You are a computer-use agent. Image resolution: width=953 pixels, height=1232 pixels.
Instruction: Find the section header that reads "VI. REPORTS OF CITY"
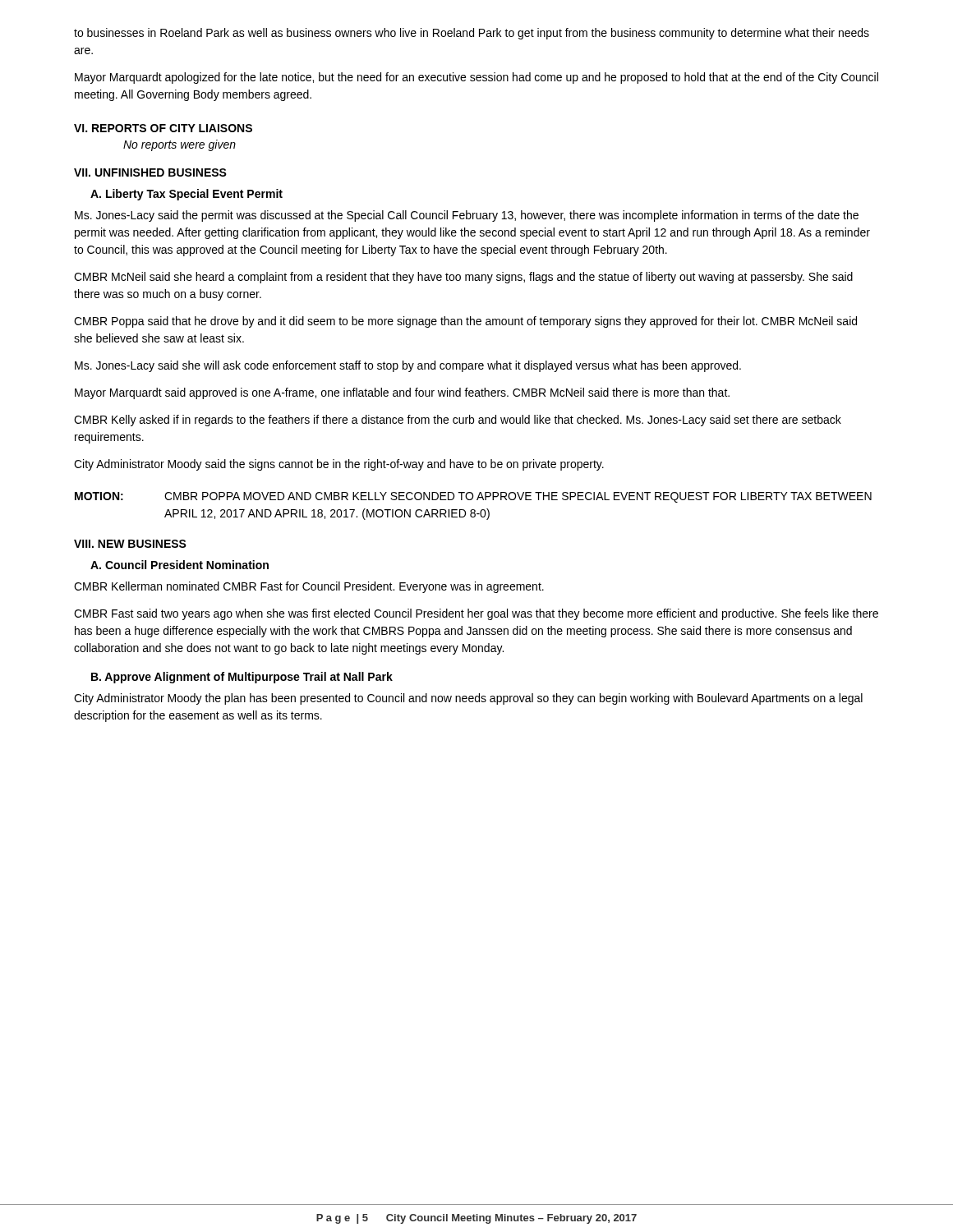163,128
